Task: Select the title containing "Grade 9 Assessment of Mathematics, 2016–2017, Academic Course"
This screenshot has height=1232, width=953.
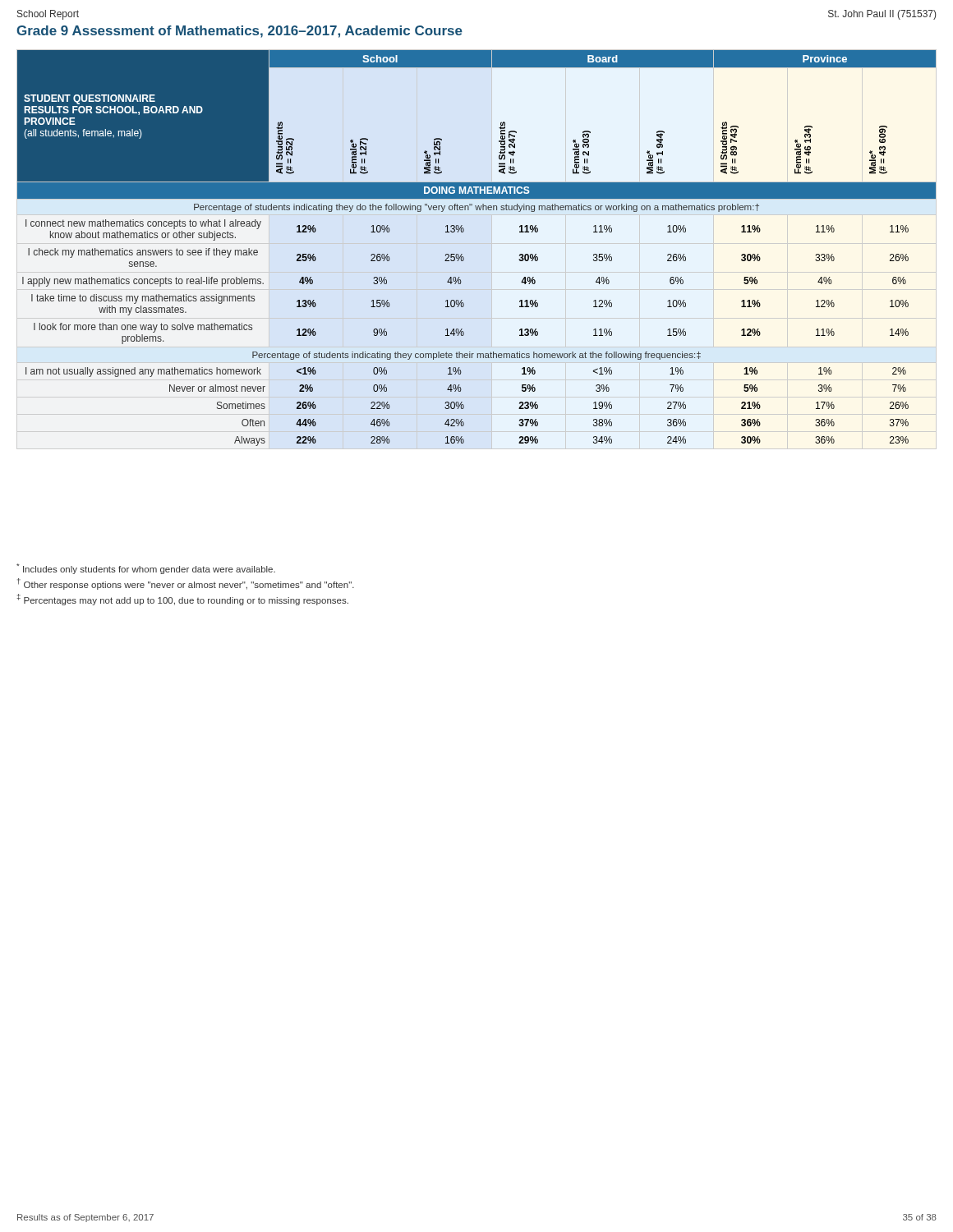Action: 239,31
